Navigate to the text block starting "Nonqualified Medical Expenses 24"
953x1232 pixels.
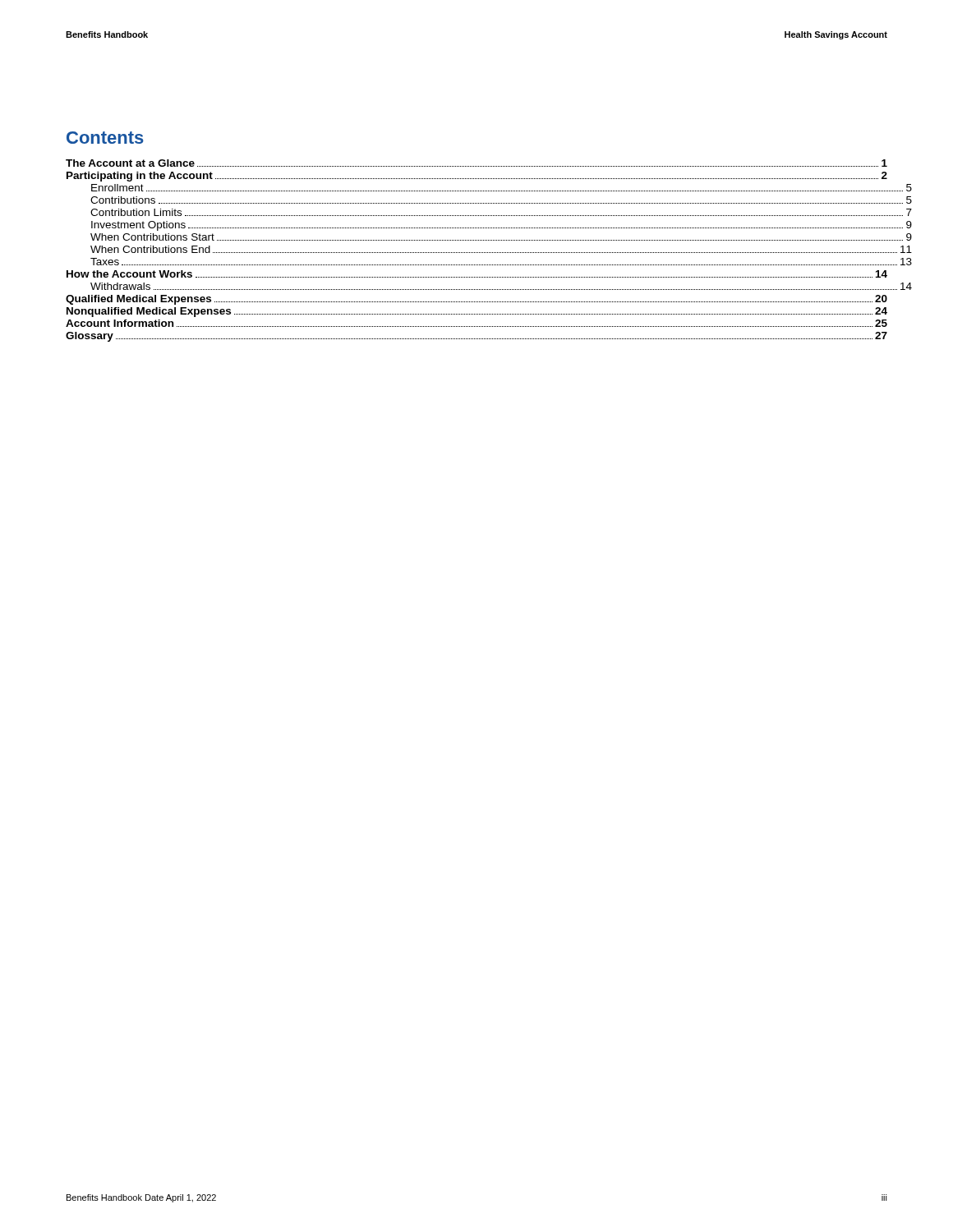(x=476, y=311)
